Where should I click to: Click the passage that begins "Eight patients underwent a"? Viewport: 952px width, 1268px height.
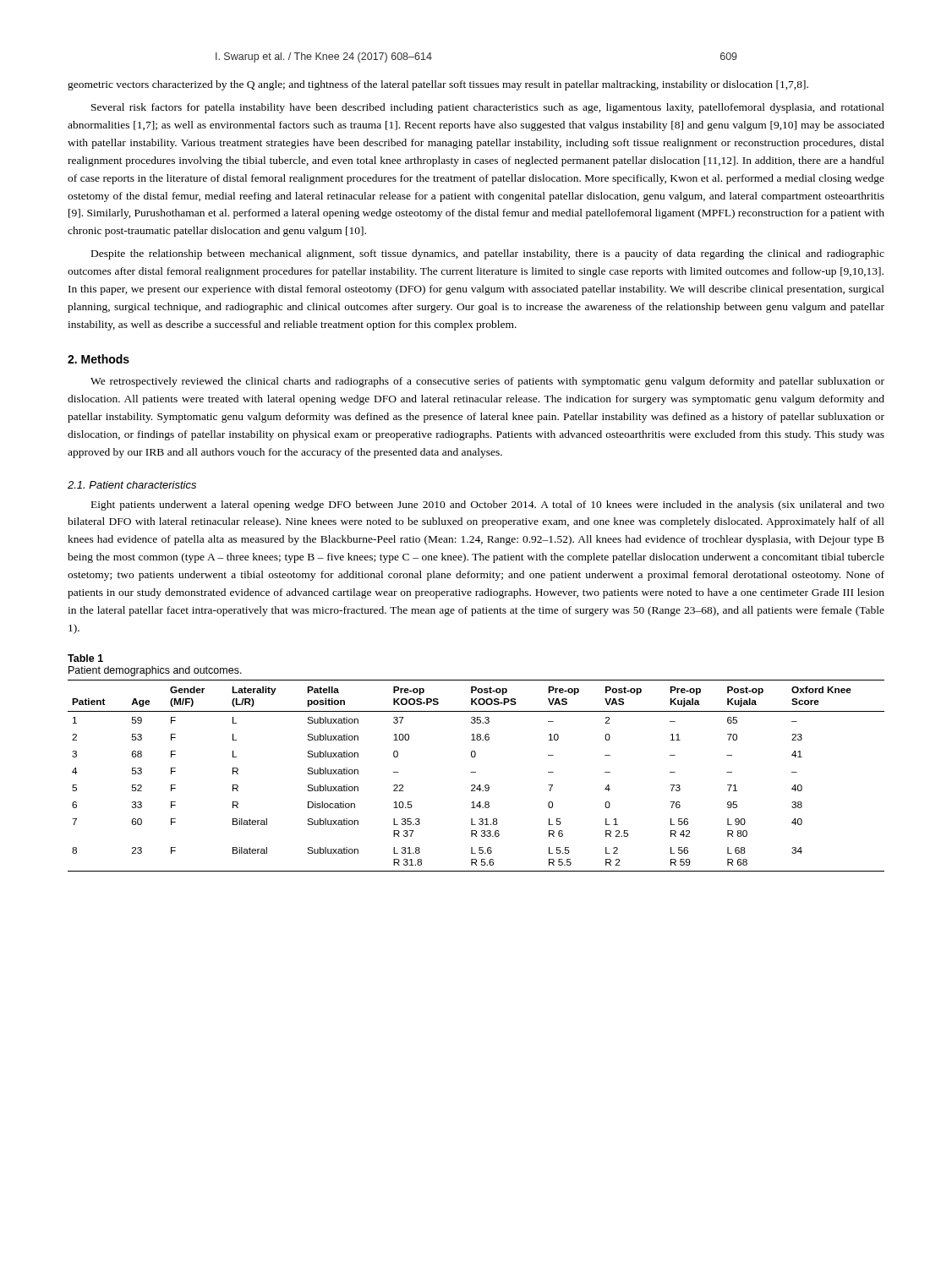[476, 566]
